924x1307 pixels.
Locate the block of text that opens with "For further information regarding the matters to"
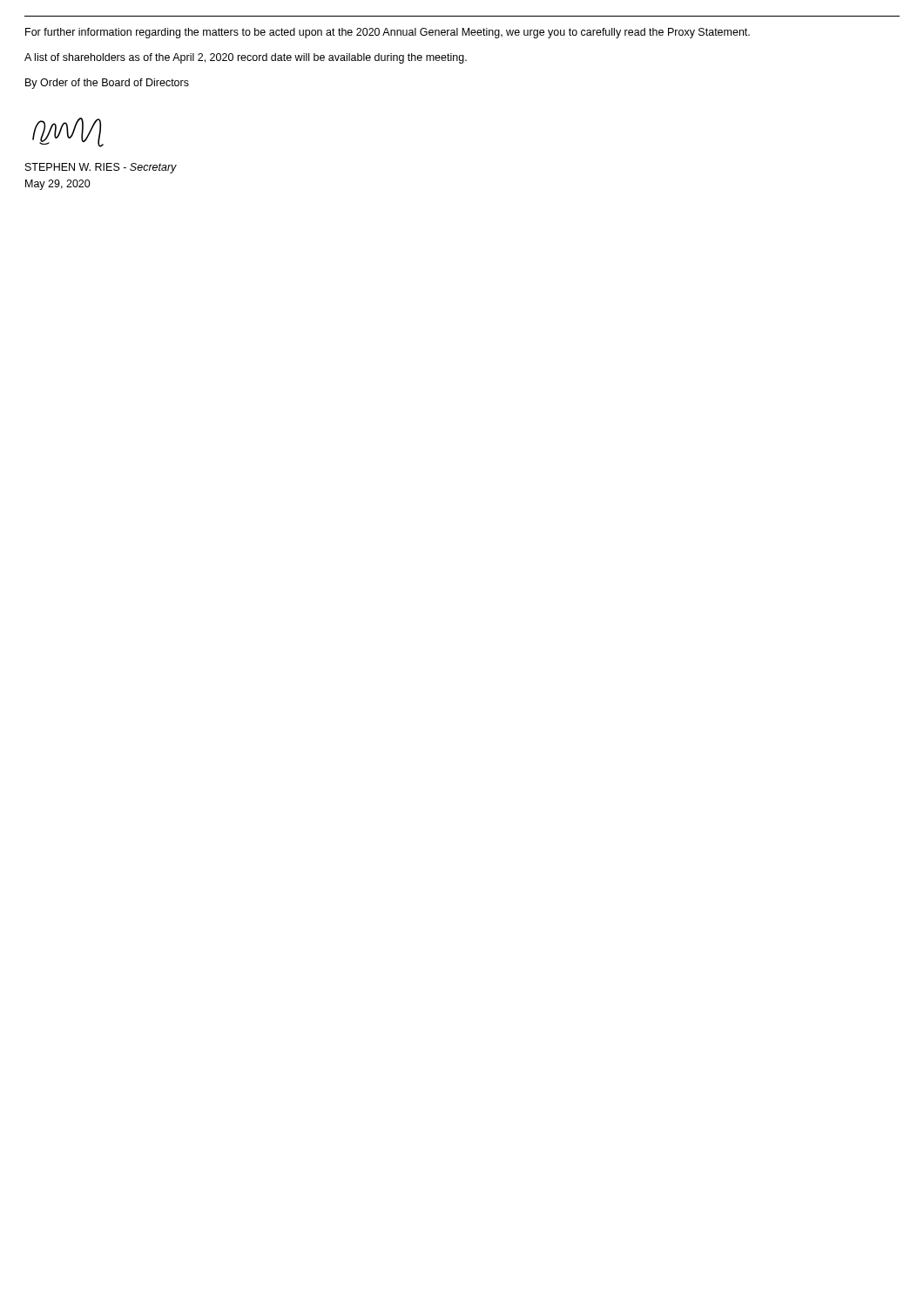click(387, 32)
